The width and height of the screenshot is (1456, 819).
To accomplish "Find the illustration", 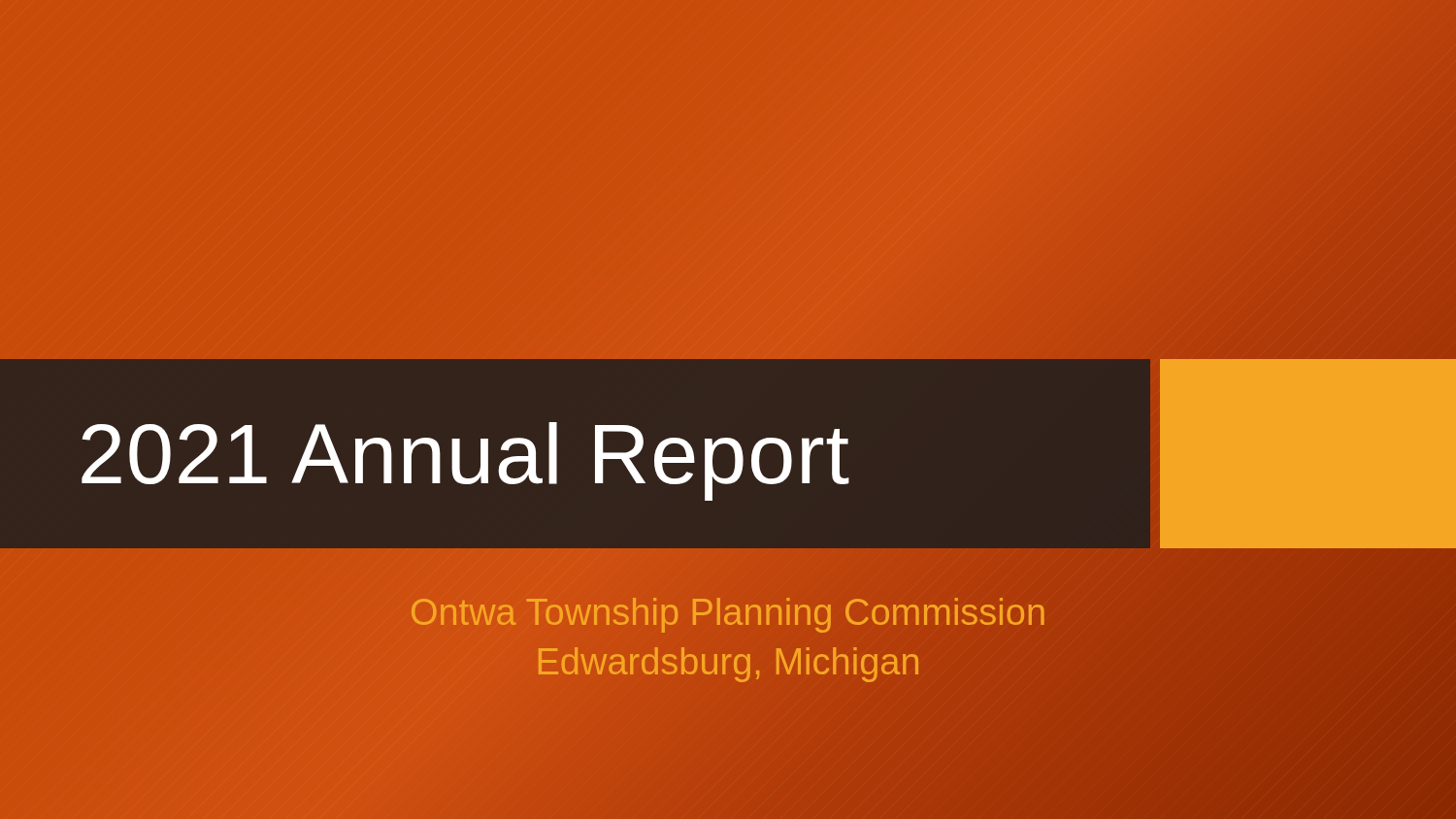I will [728, 410].
